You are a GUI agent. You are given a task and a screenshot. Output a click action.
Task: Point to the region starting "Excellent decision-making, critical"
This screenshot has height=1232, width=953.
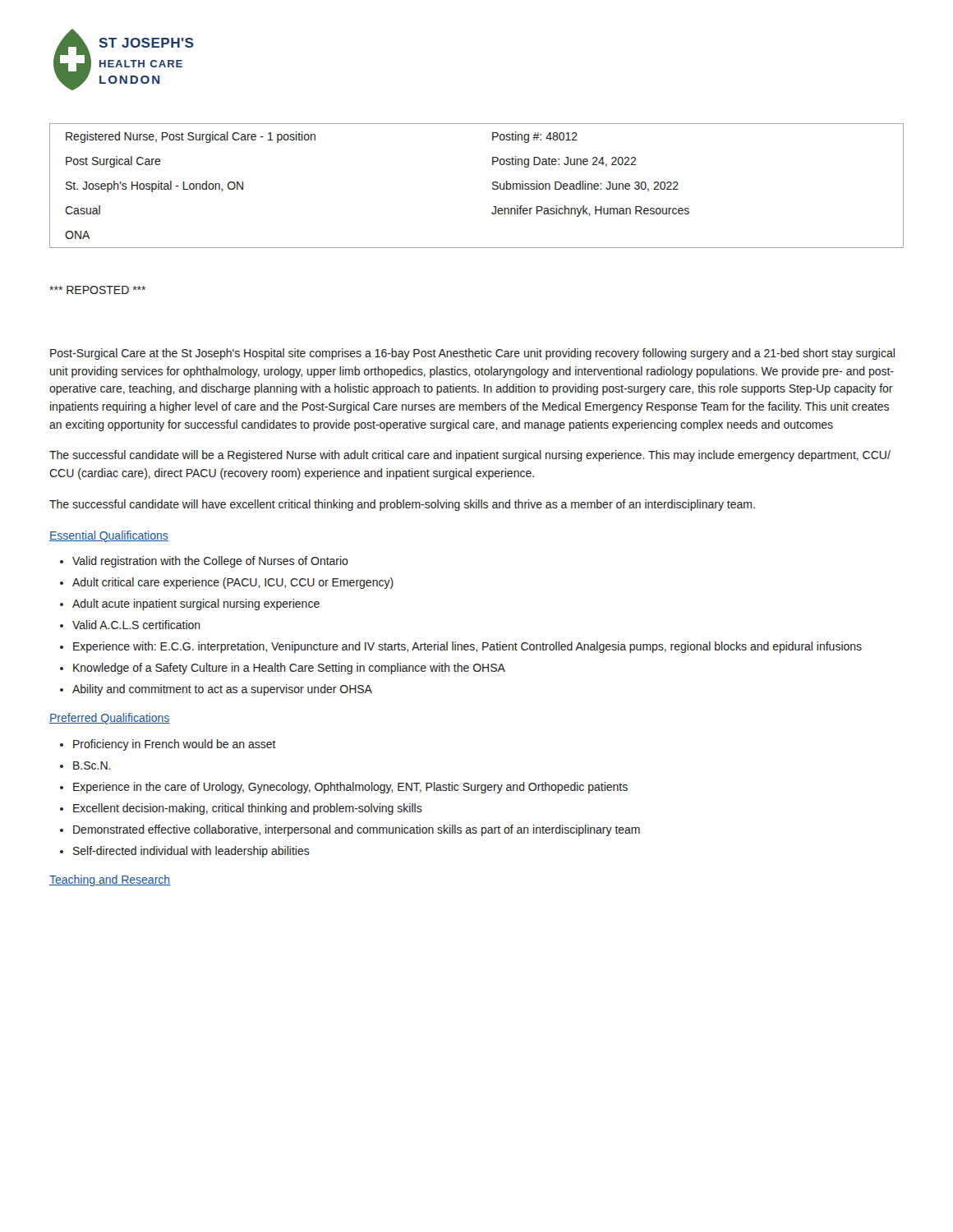[x=247, y=808]
